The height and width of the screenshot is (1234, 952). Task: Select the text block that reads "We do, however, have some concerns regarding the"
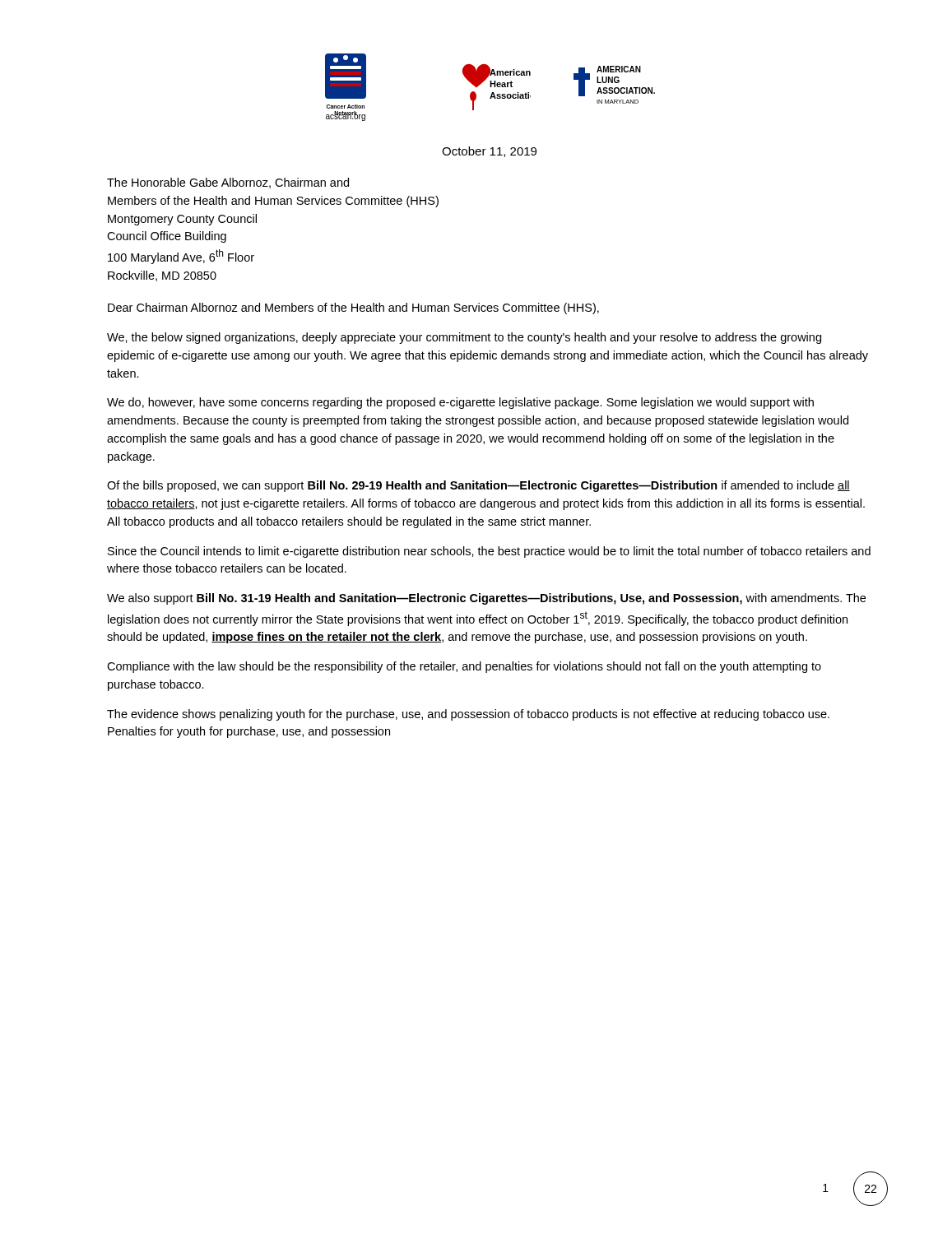pos(478,429)
